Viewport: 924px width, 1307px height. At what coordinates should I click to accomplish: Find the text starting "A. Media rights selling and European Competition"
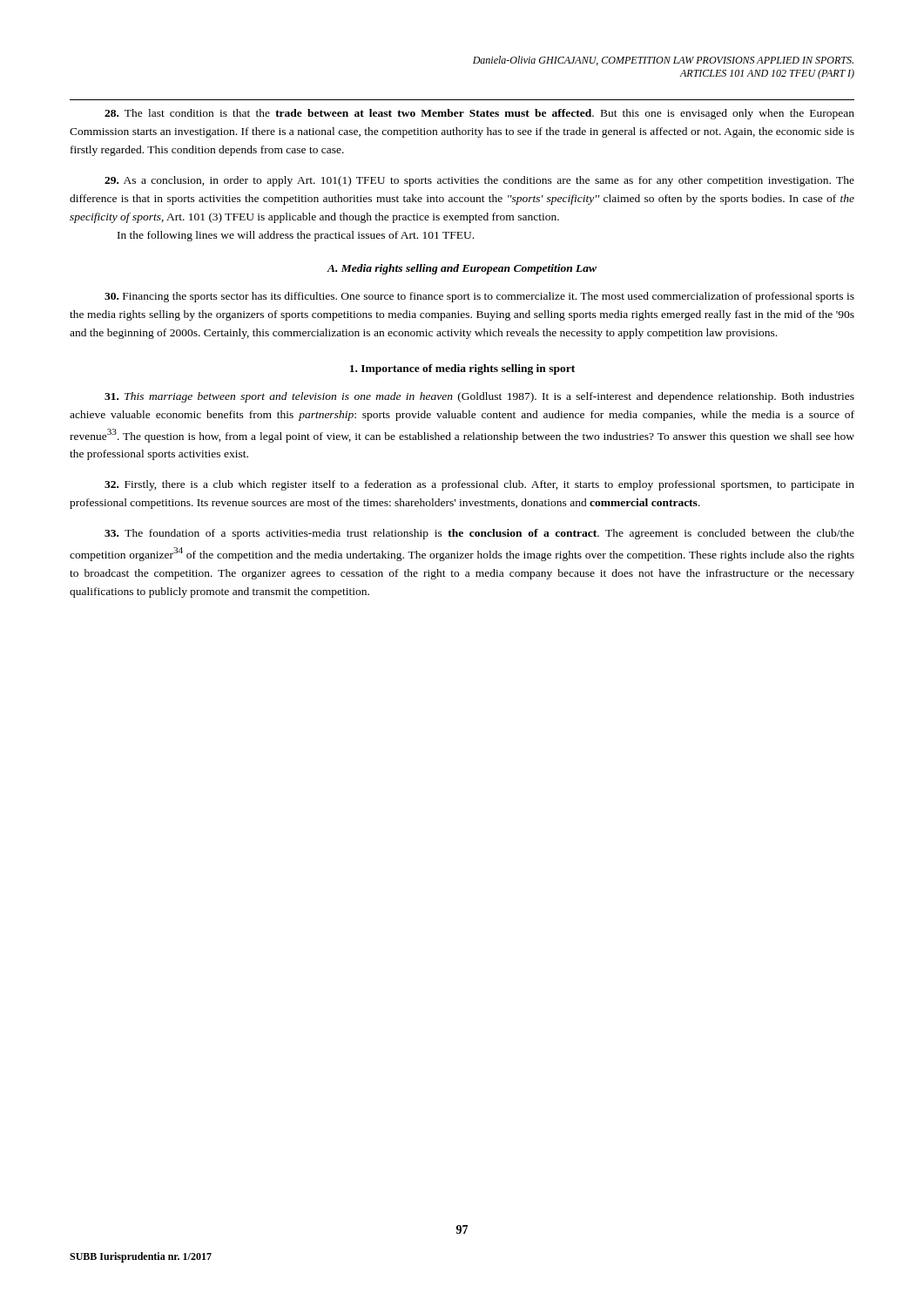click(x=462, y=268)
